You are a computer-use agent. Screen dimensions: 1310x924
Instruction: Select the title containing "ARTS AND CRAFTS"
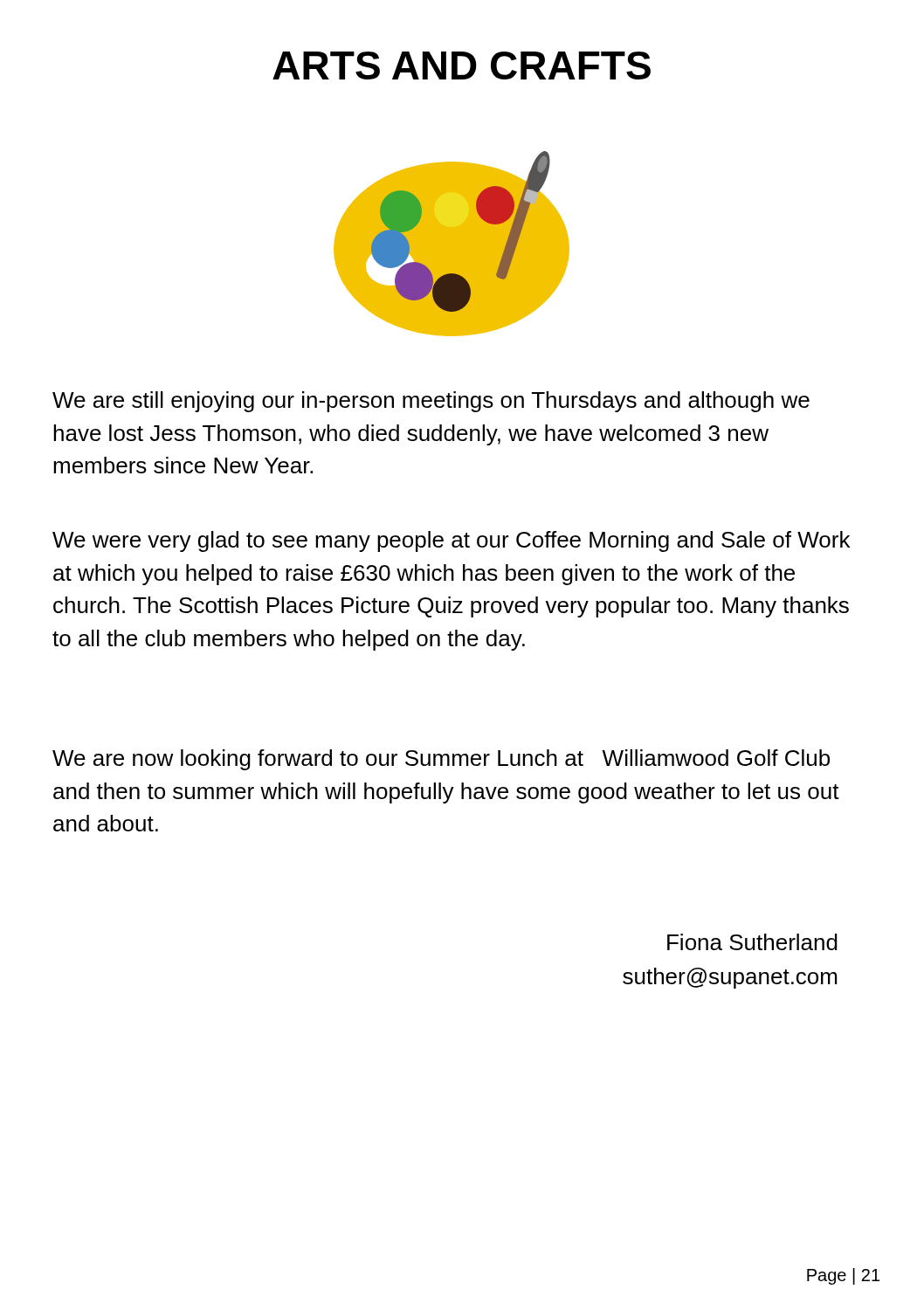(x=462, y=66)
